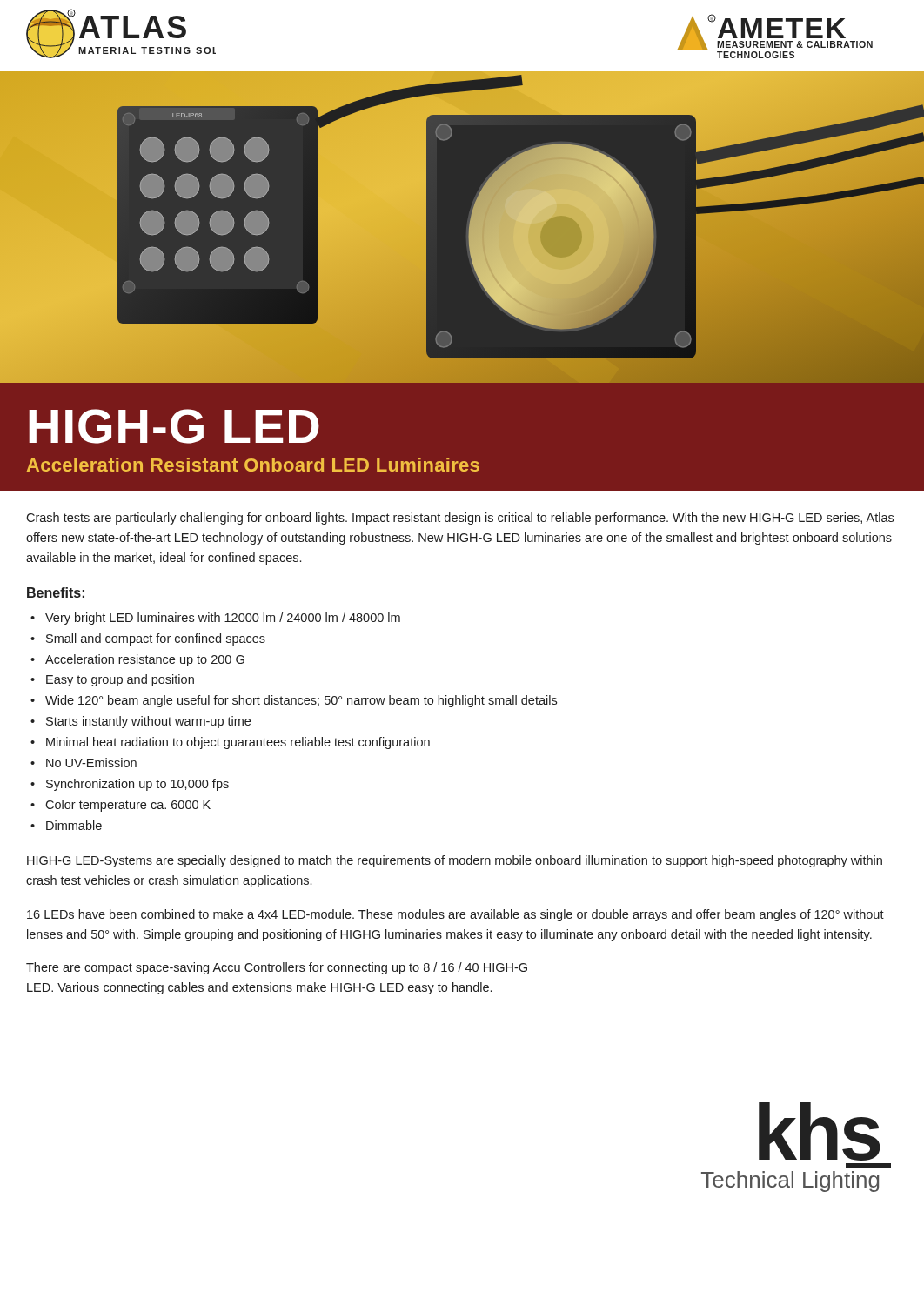Image resolution: width=924 pixels, height=1305 pixels.
Task: Point to the block beginning "•Very bright LED luminaires"
Action: pos(216,618)
